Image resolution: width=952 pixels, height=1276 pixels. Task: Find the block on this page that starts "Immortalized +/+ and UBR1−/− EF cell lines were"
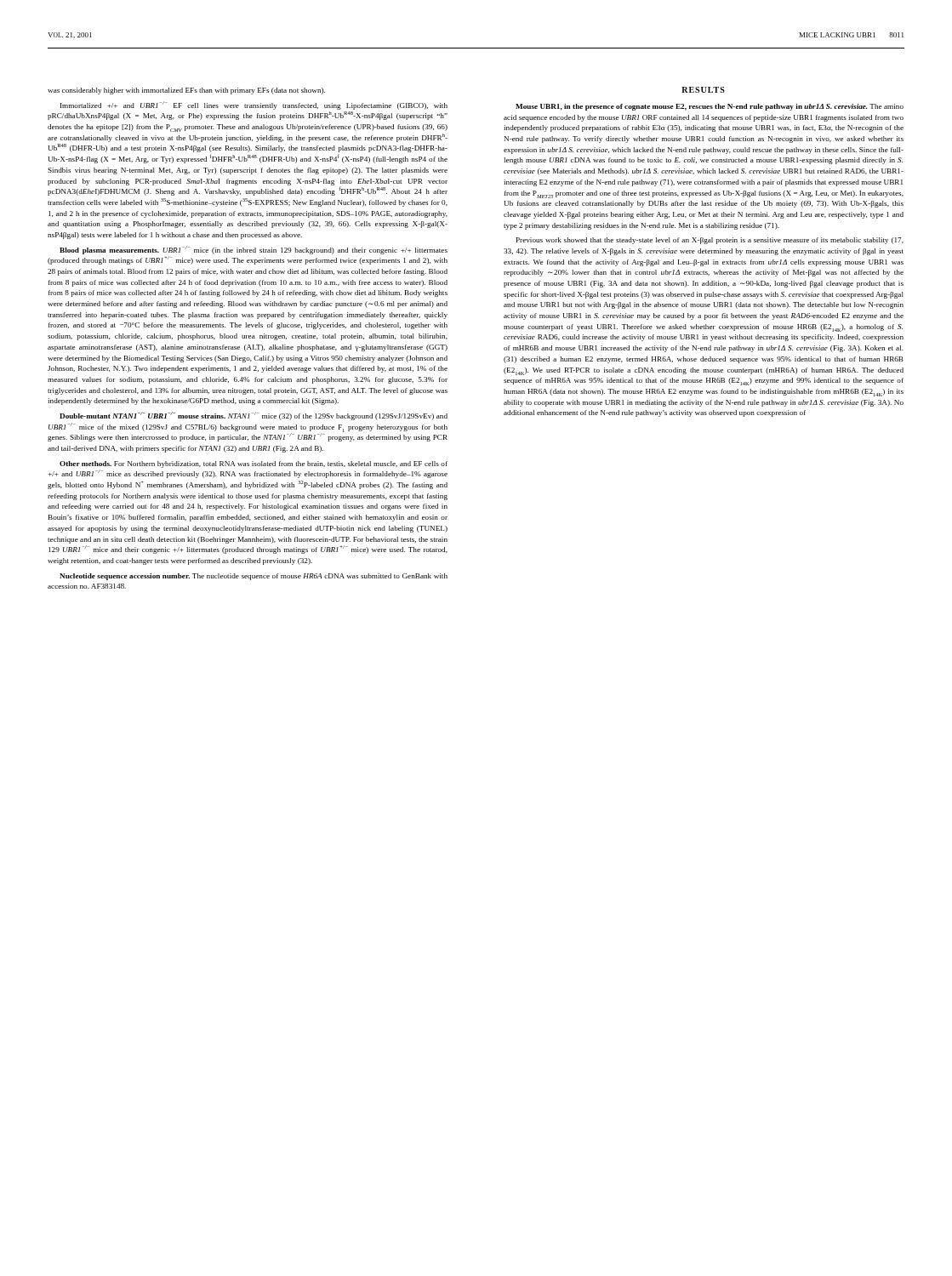click(x=248, y=170)
